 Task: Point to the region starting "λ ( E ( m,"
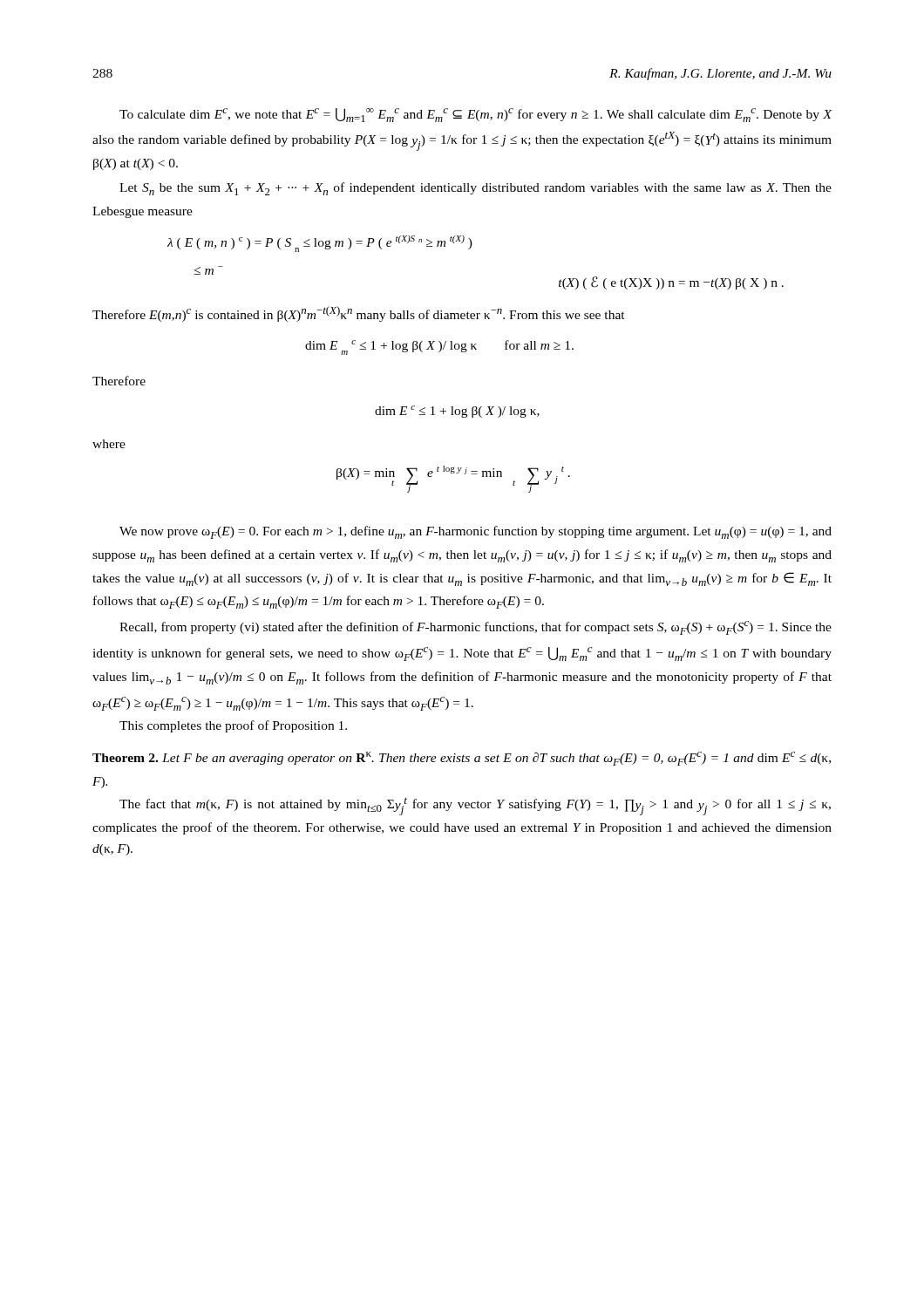click(320, 244)
